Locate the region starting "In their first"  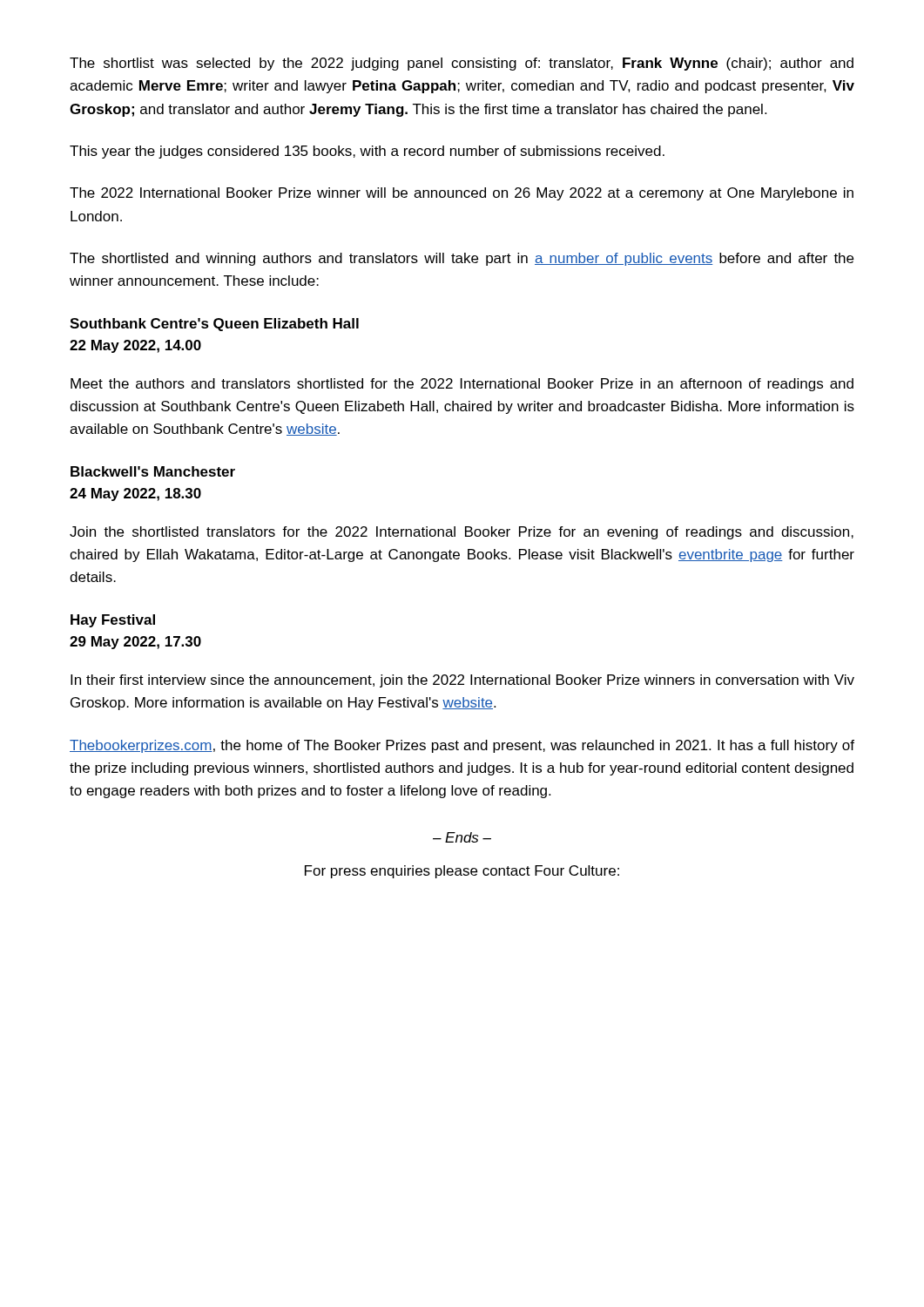[x=462, y=691]
